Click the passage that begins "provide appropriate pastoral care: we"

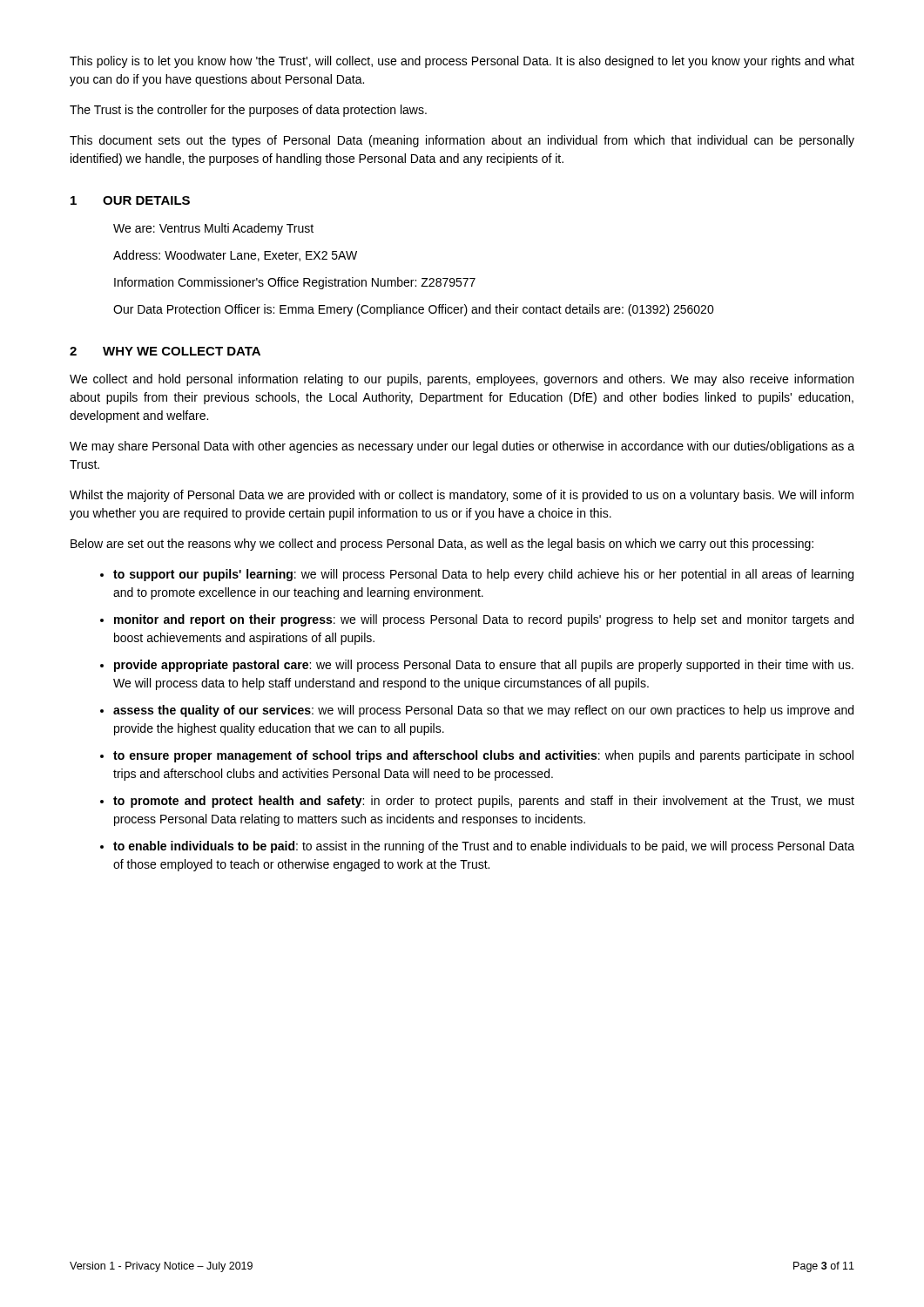coord(484,674)
